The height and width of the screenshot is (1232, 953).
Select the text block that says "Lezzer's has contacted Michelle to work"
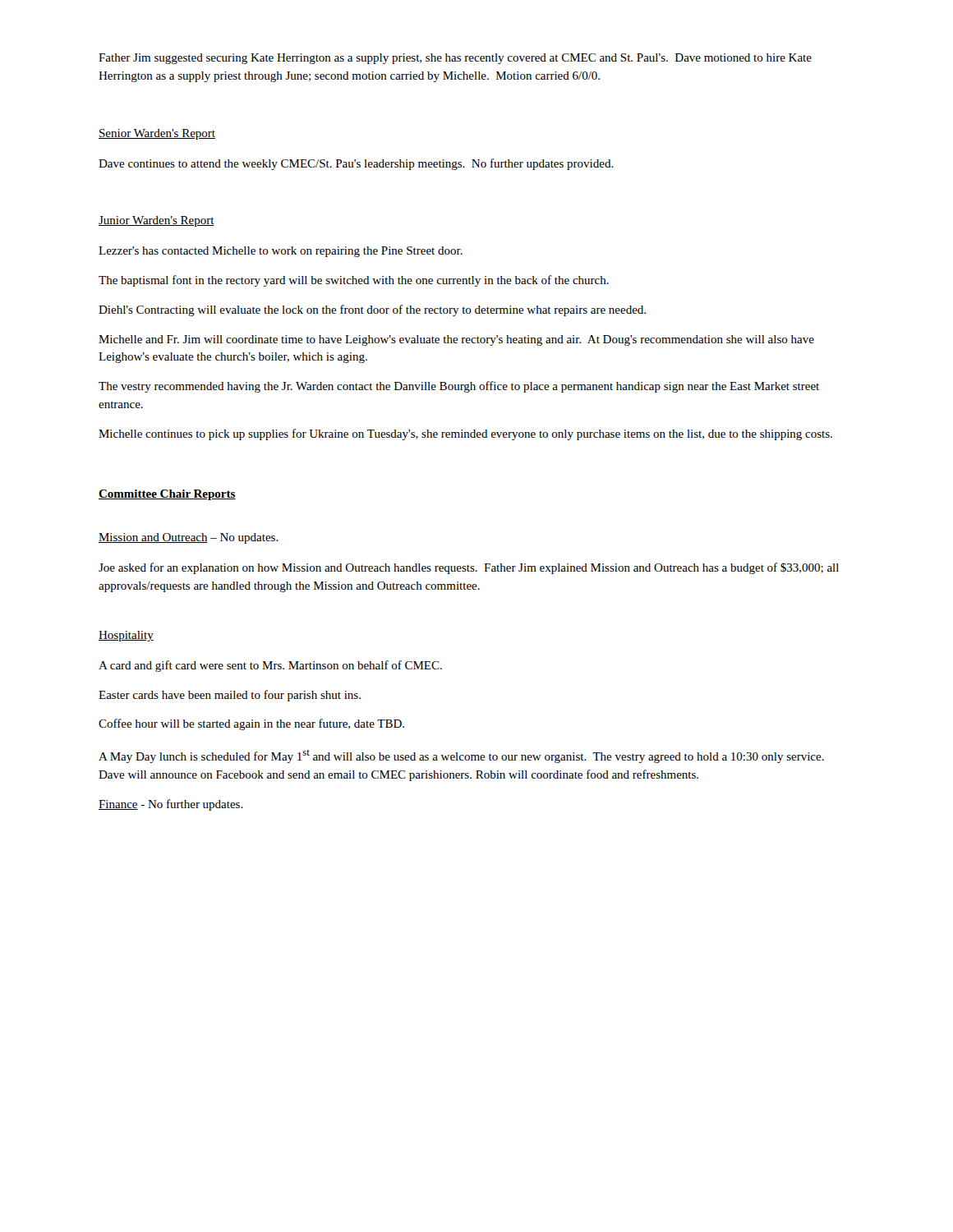coord(281,251)
